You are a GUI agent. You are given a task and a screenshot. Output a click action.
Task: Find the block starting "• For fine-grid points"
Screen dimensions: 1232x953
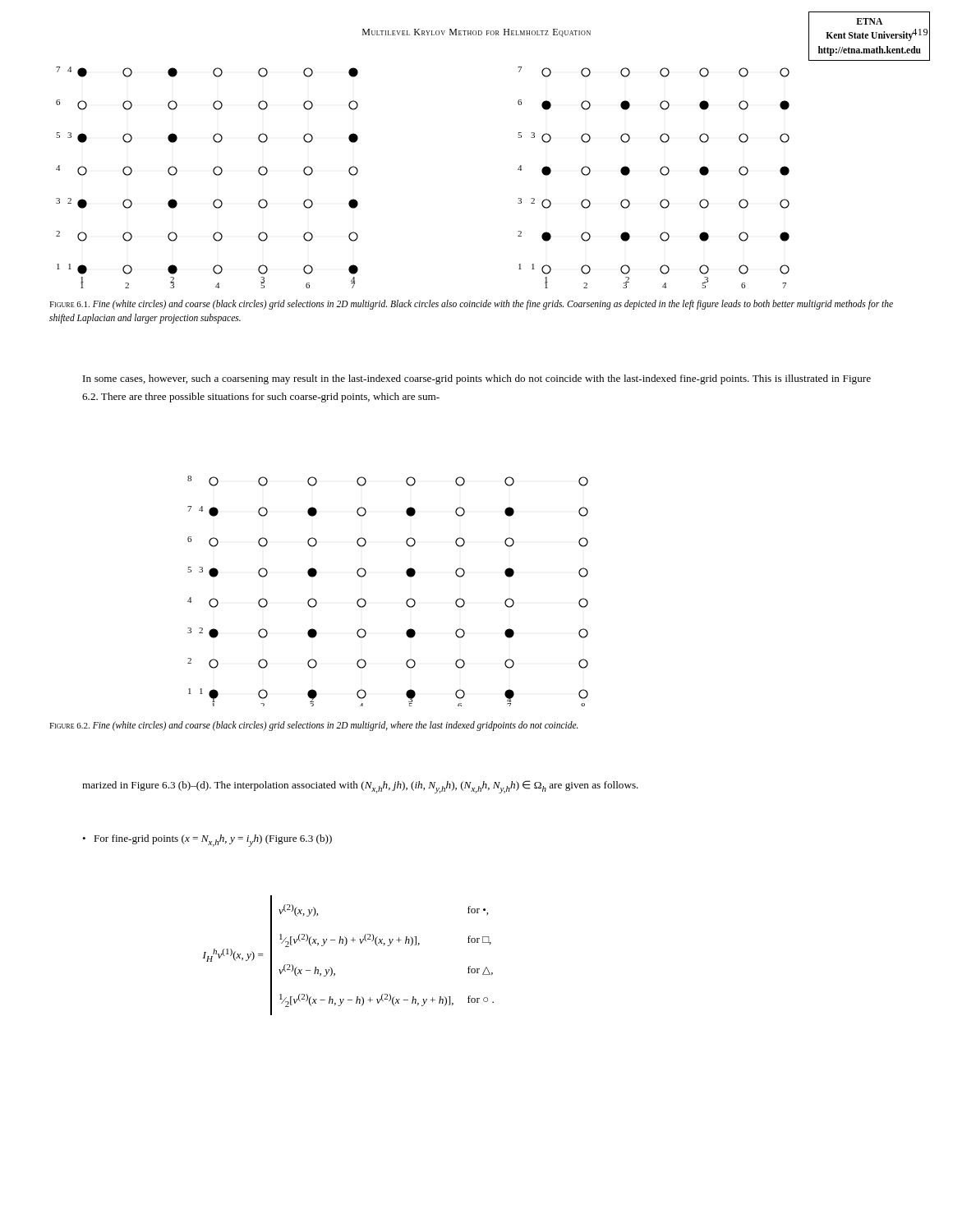click(207, 839)
